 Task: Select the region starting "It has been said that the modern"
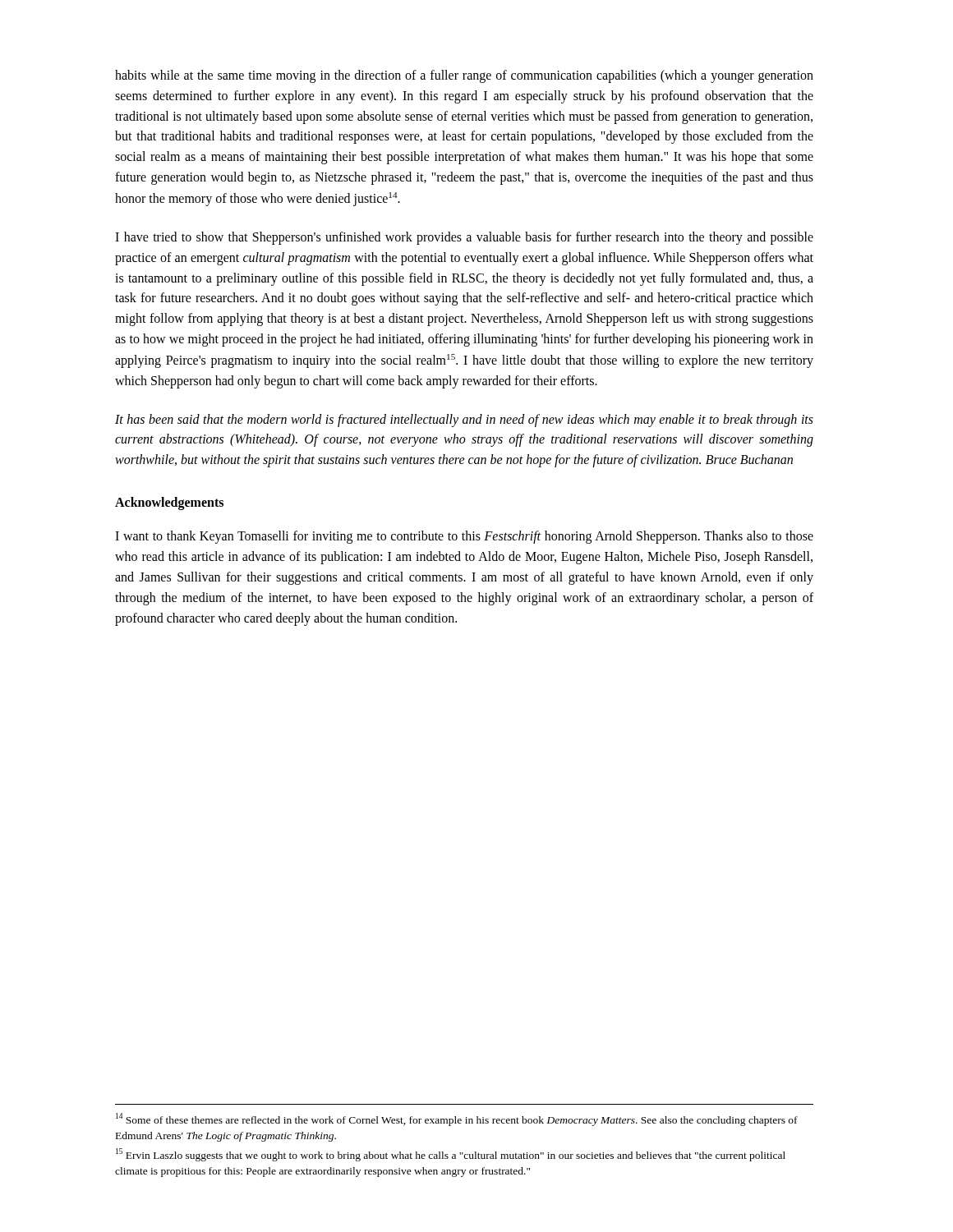coord(464,439)
